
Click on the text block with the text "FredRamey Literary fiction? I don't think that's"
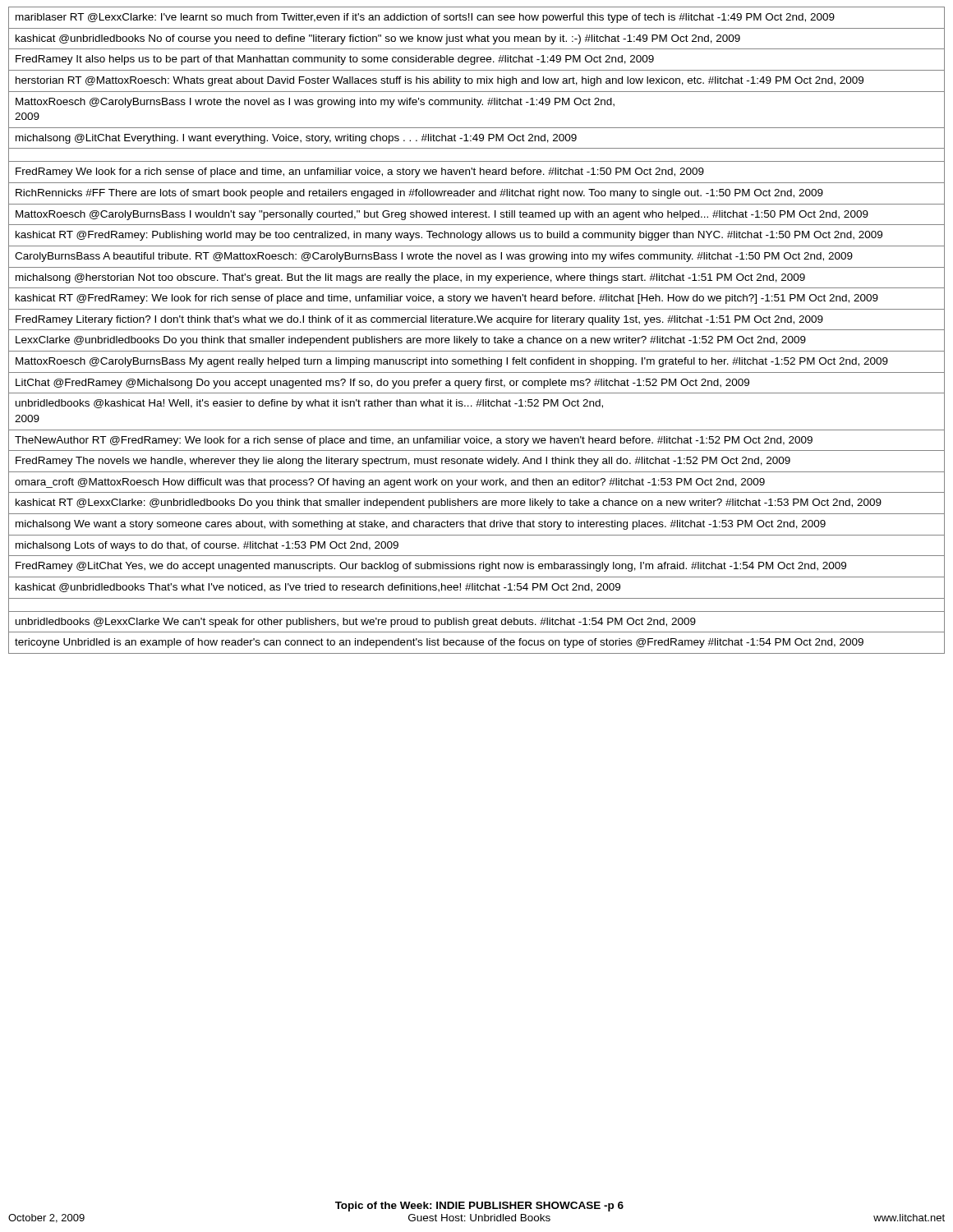pyautogui.click(x=419, y=319)
